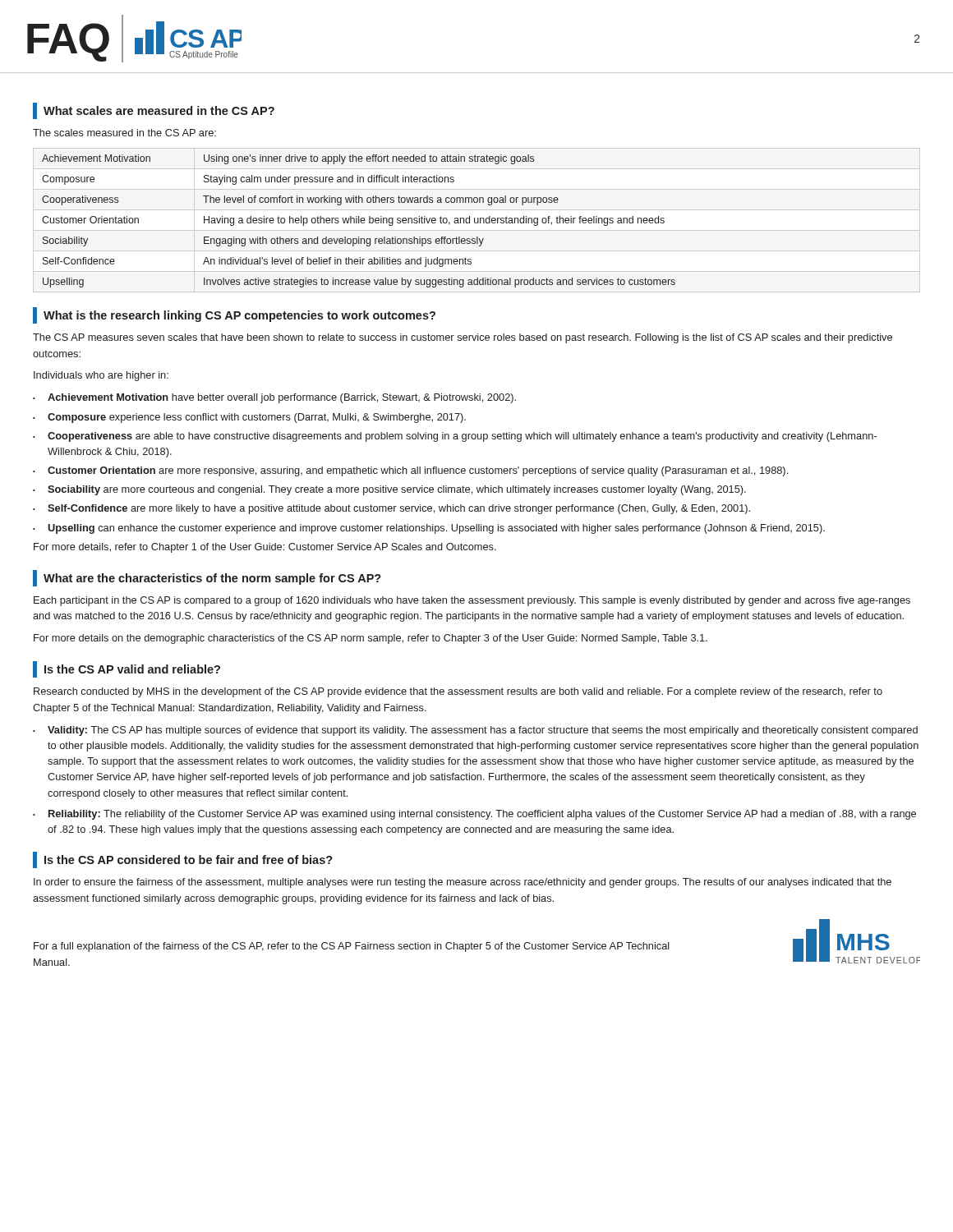
Task: Point to the section header beginning "What is the research linking CS AP competencies"
Action: [234, 315]
